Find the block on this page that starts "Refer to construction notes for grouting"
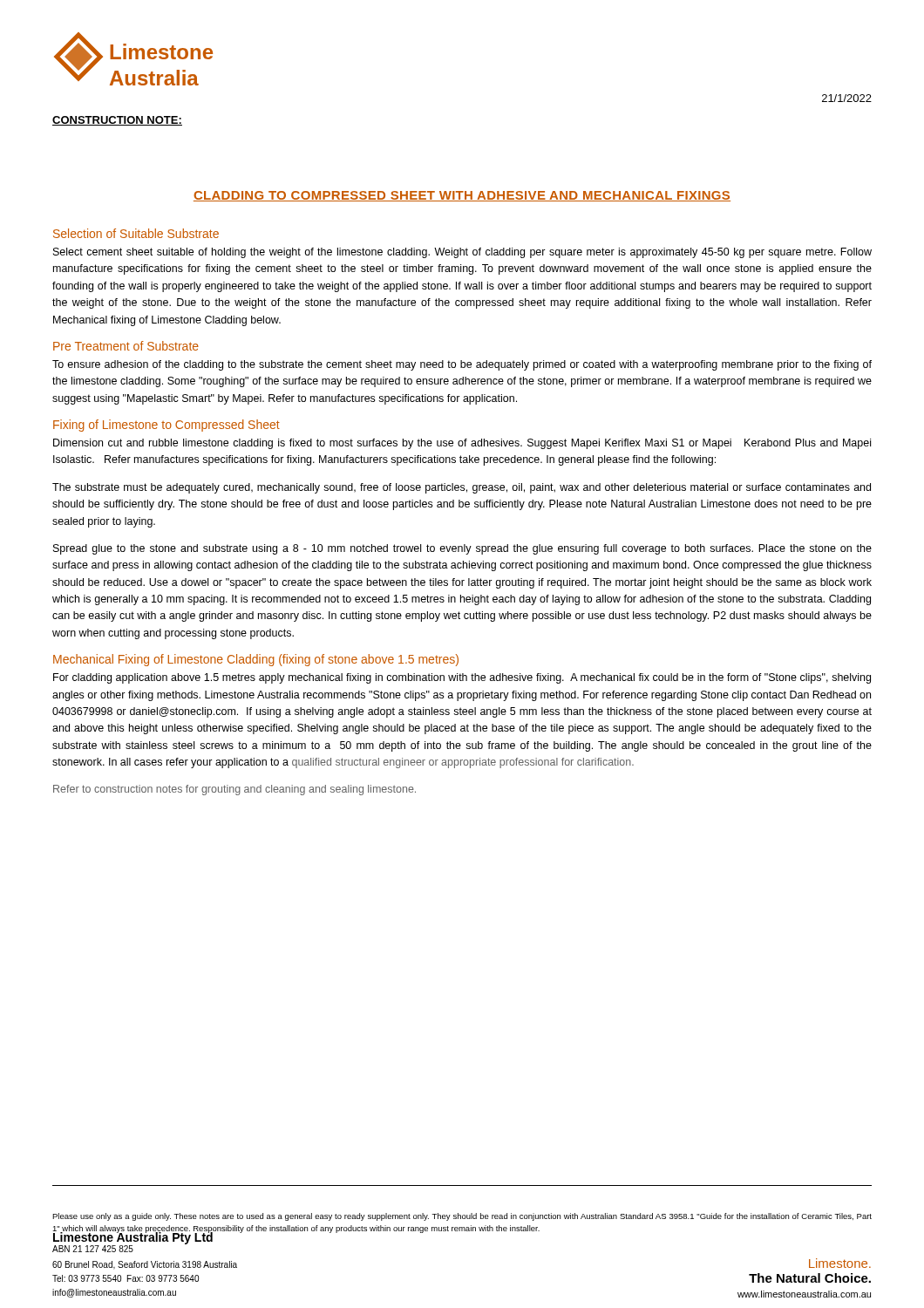This screenshot has height=1308, width=924. (235, 789)
